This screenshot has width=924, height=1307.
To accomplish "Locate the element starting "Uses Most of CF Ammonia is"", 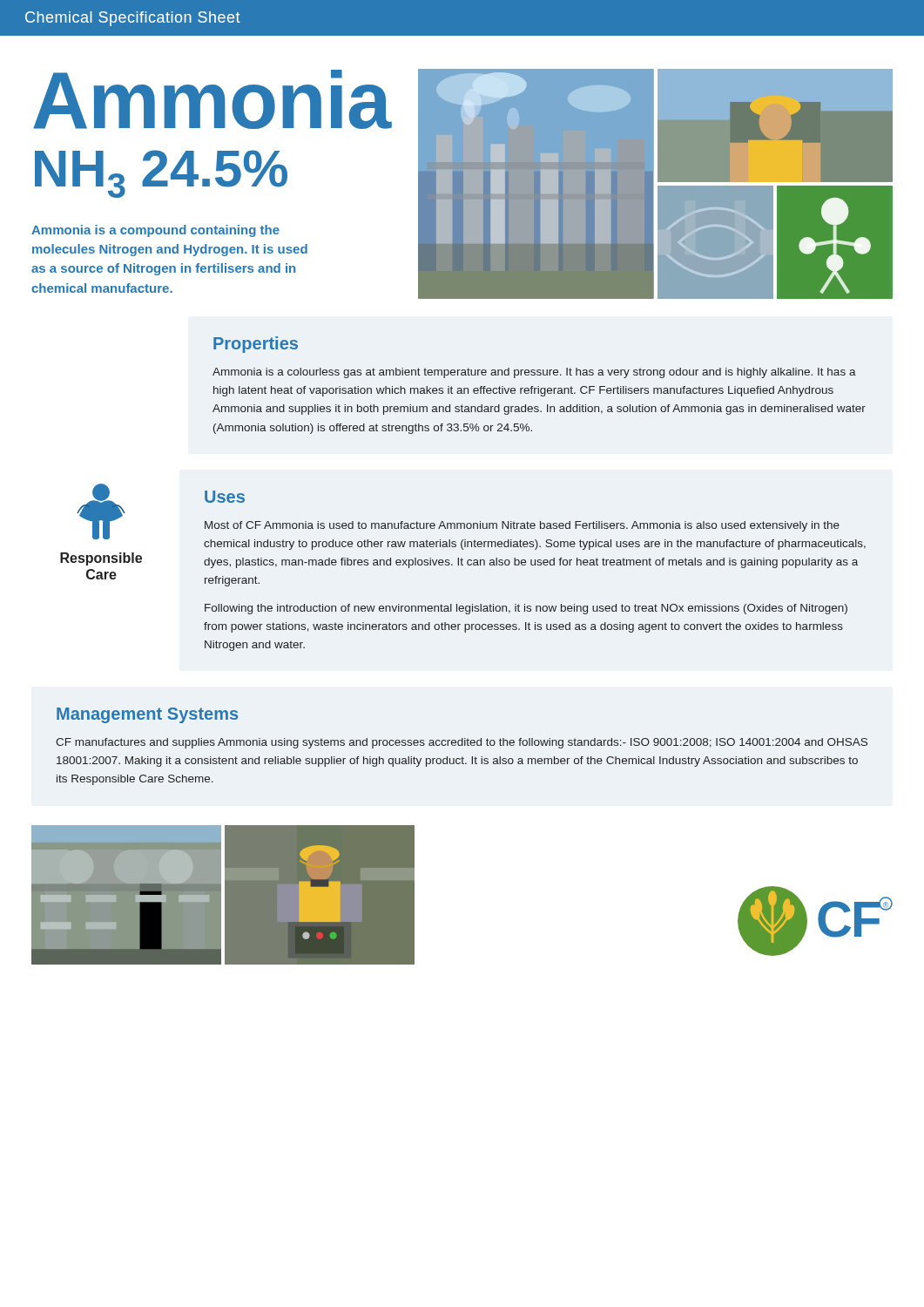I will (536, 570).
